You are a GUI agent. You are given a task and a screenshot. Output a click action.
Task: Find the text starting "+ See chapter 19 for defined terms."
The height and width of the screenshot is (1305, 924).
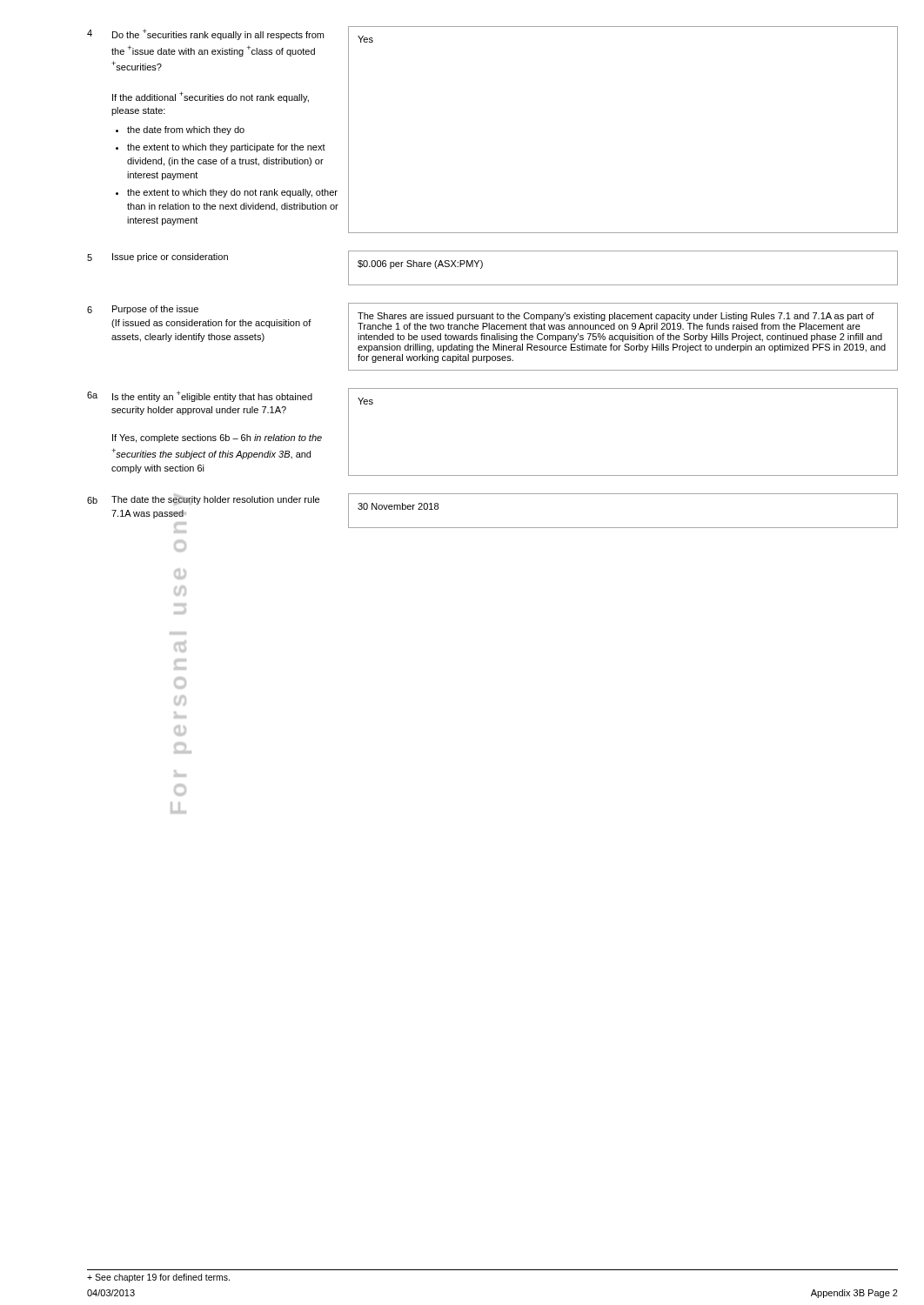[x=159, y=1277]
